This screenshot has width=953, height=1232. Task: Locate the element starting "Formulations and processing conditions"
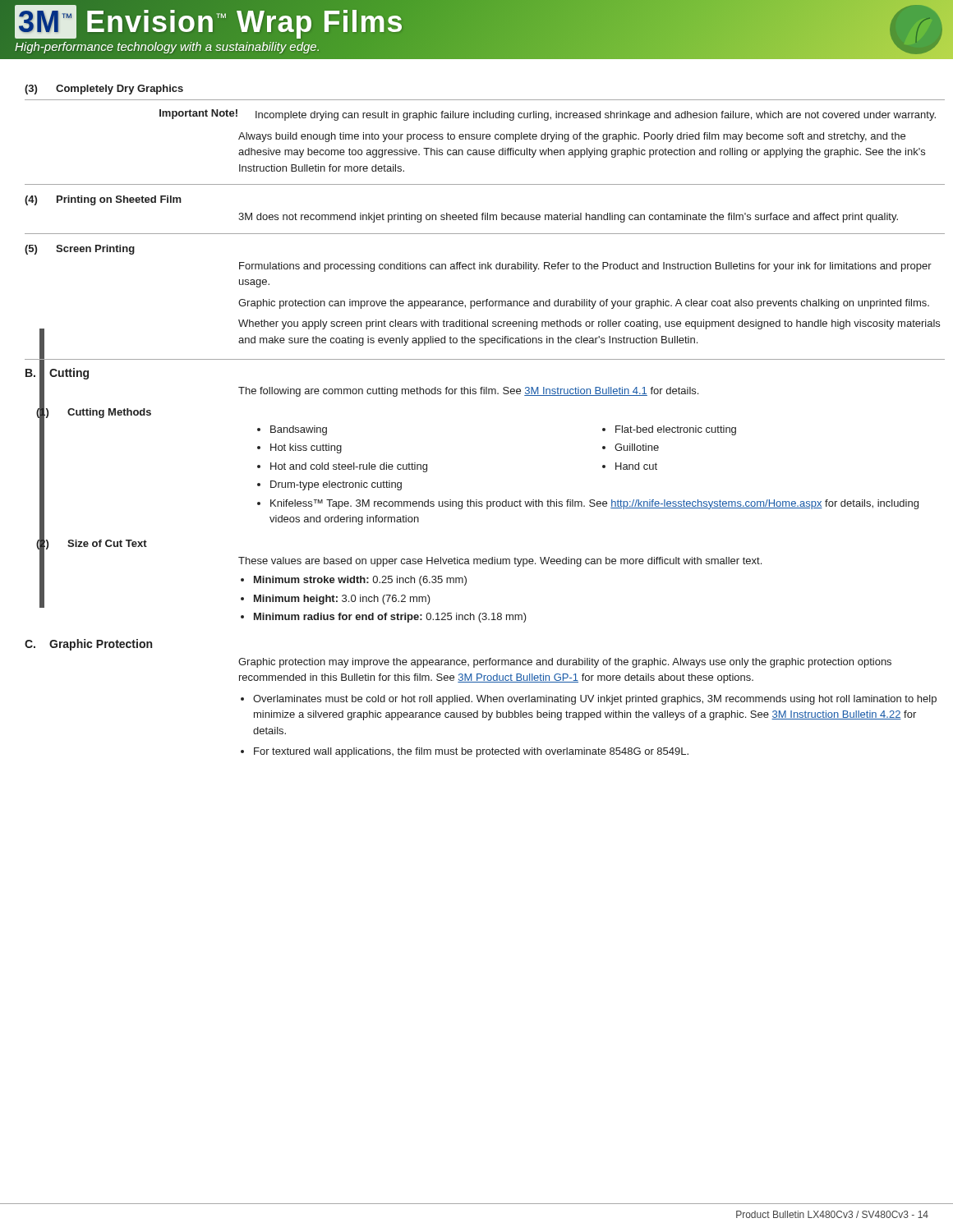click(485, 274)
